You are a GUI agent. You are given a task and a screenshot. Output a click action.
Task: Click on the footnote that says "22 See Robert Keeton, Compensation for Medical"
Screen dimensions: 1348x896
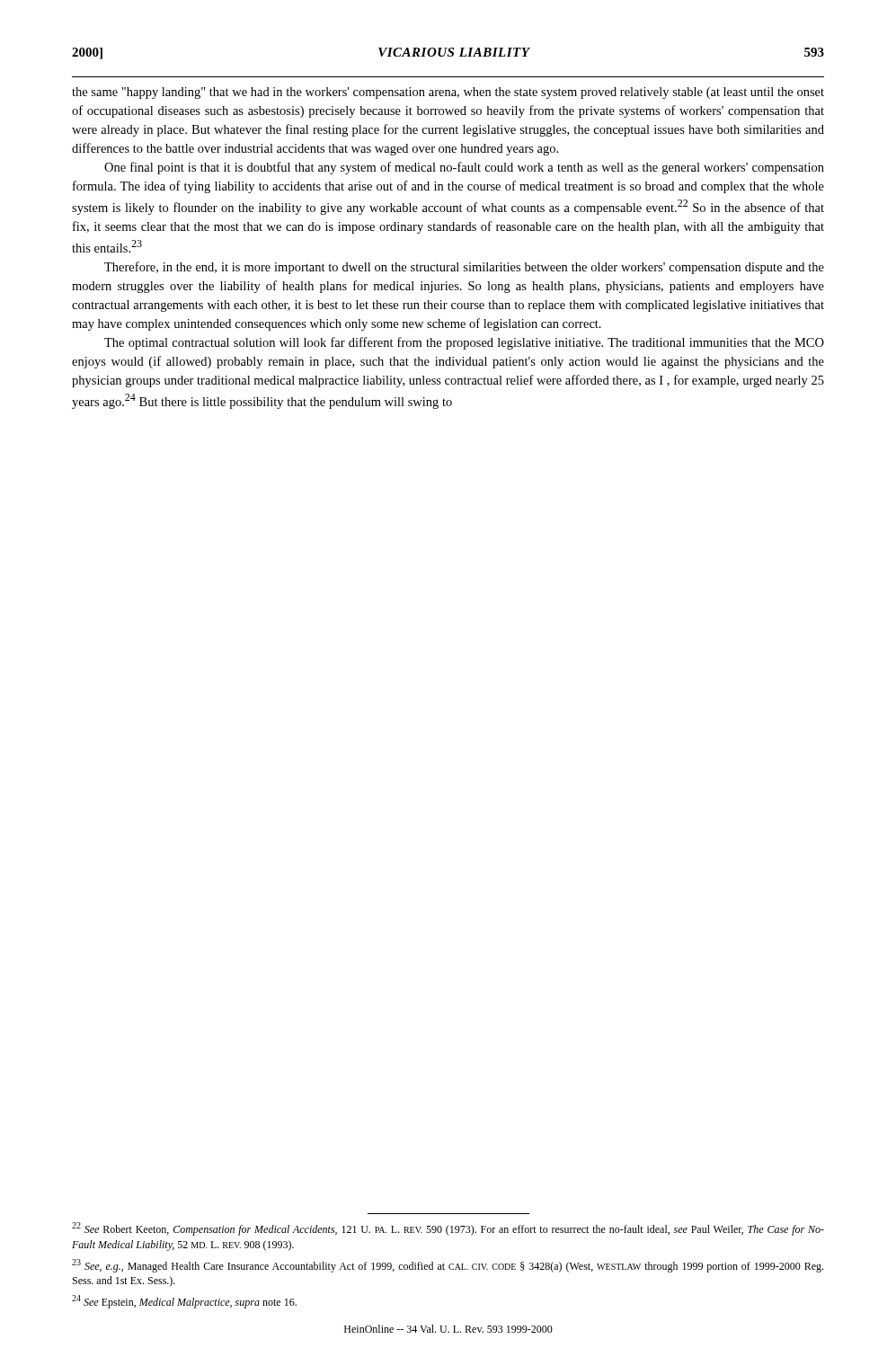coord(448,1236)
